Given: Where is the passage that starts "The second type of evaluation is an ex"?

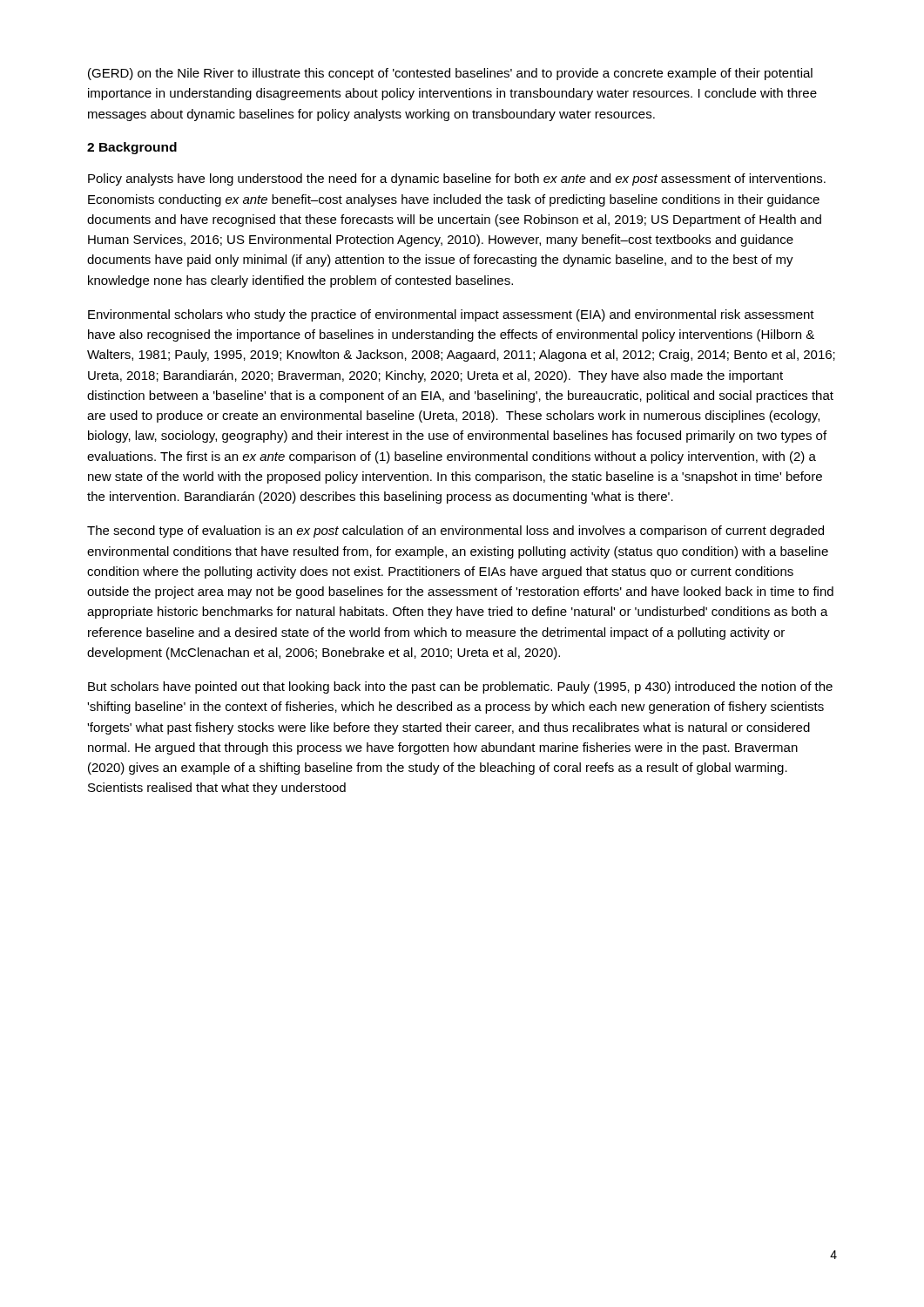Looking at the screenshot, I should click(x=462, y=591).
